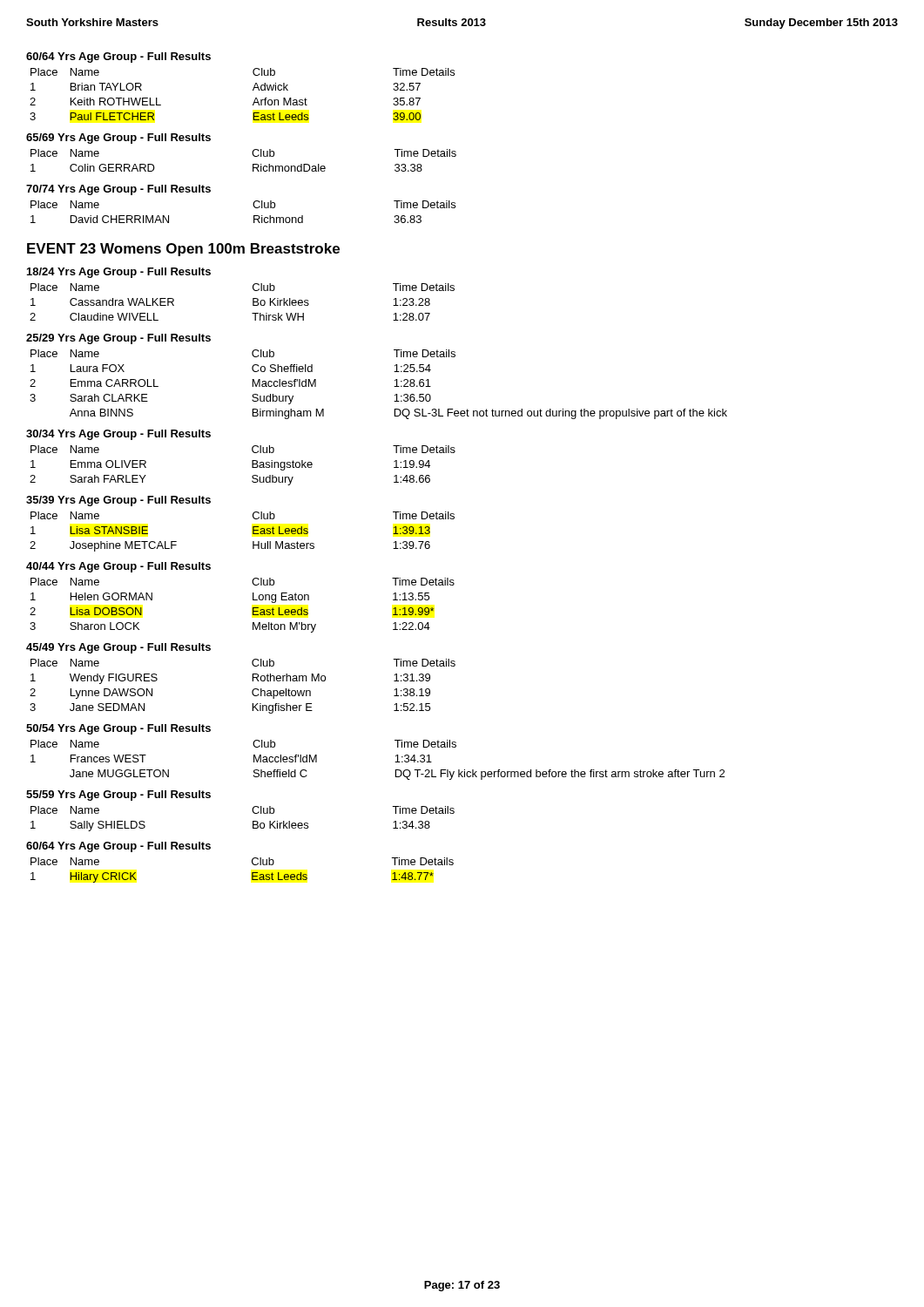
Task: Find the table that mentions "Lisa DOBSON"
Action: (462, 604)
